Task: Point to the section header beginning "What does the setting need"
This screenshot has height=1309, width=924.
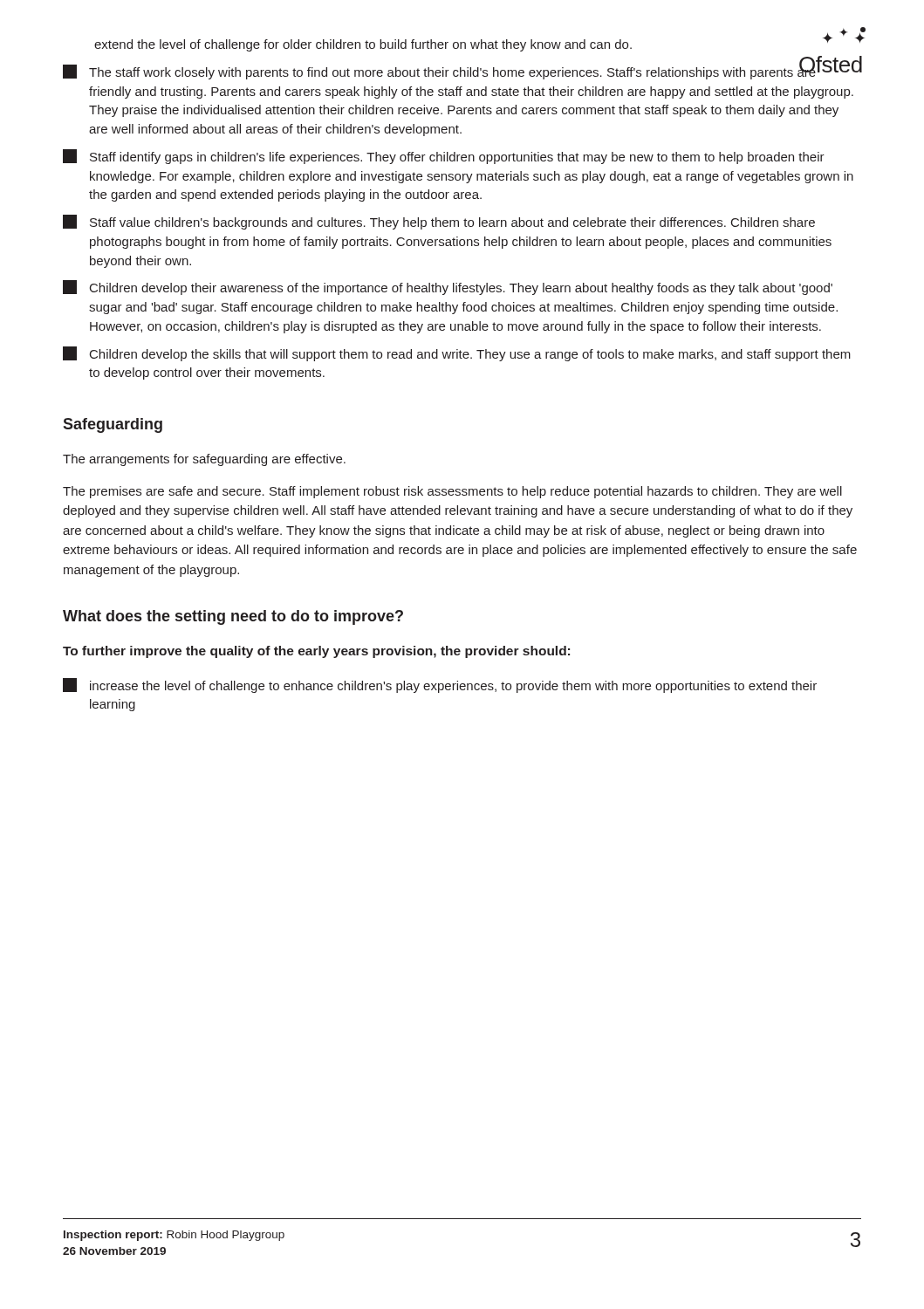Action: point(233,616)
